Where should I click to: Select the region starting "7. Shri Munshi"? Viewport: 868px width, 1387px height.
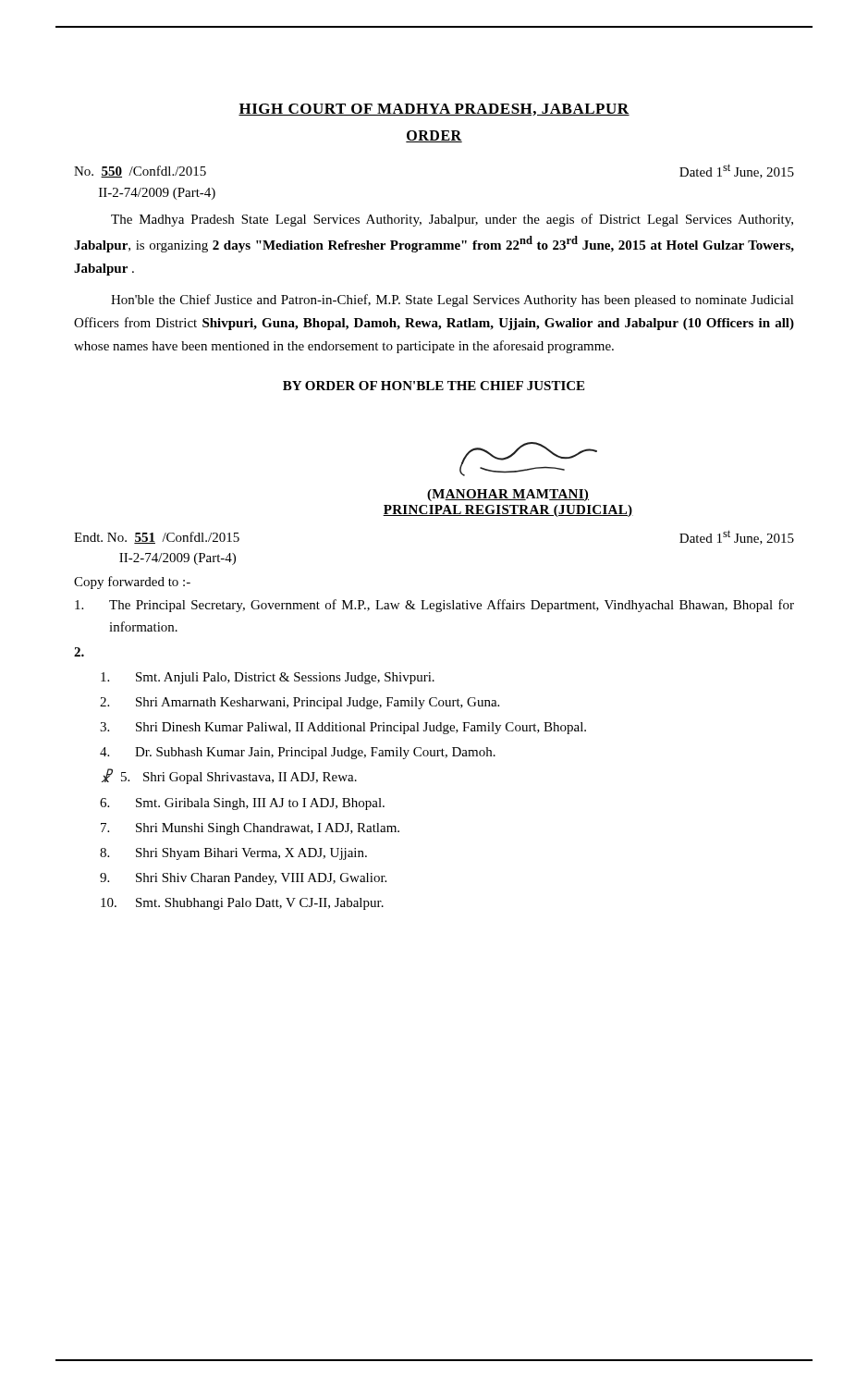click(250, 829)
